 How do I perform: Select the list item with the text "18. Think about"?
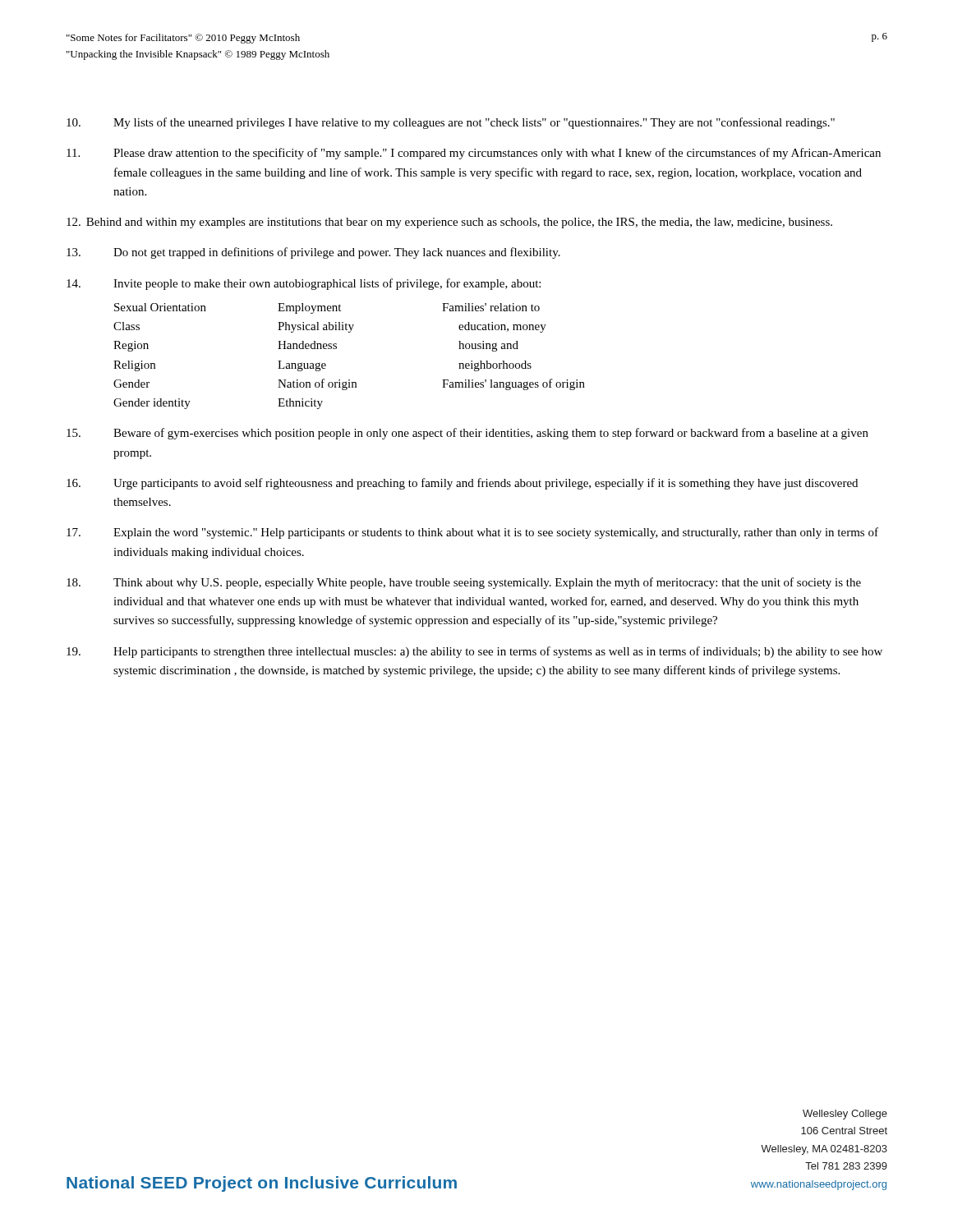coord(476,602)
